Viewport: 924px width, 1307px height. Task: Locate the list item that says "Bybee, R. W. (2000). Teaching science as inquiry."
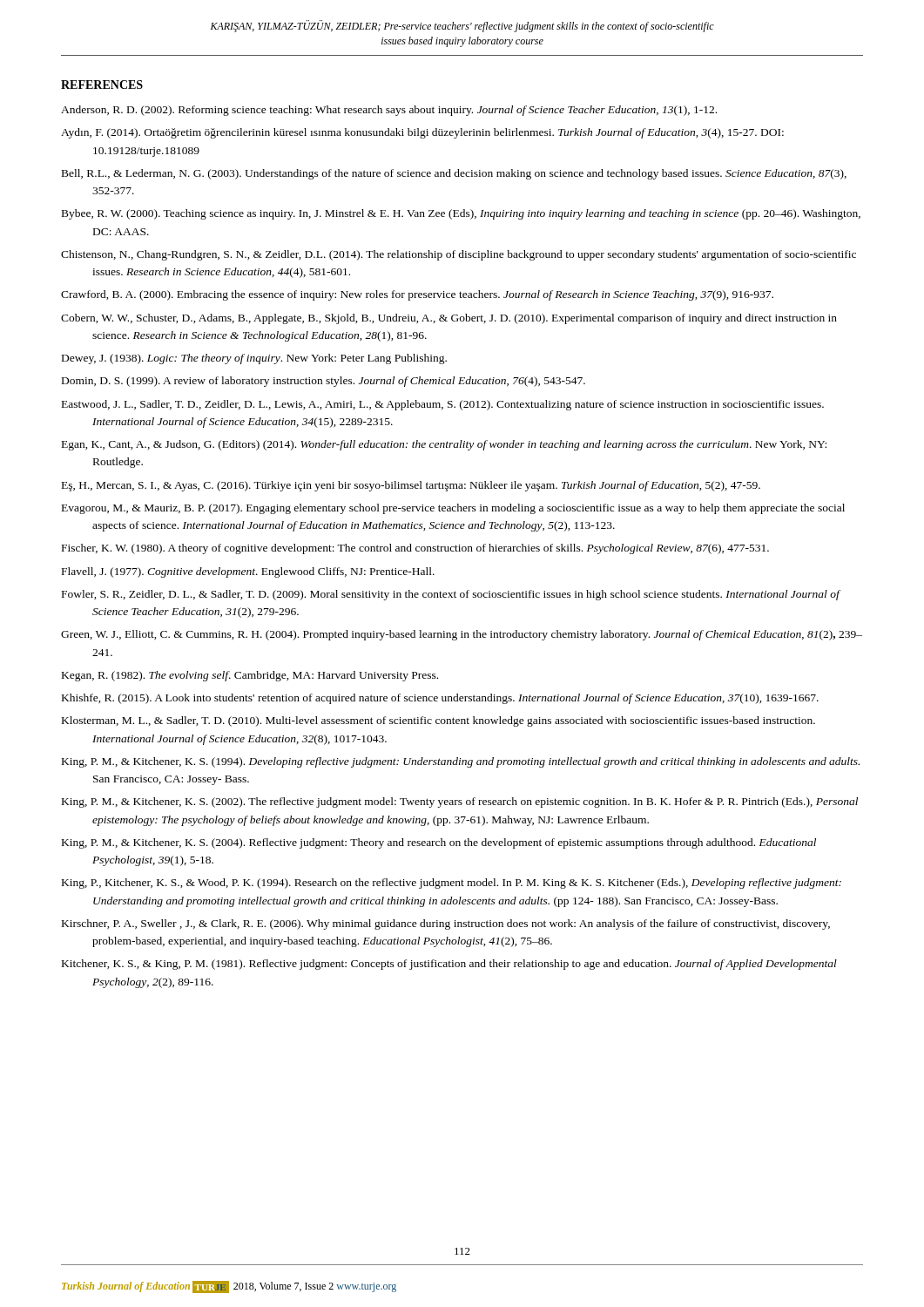461,222
